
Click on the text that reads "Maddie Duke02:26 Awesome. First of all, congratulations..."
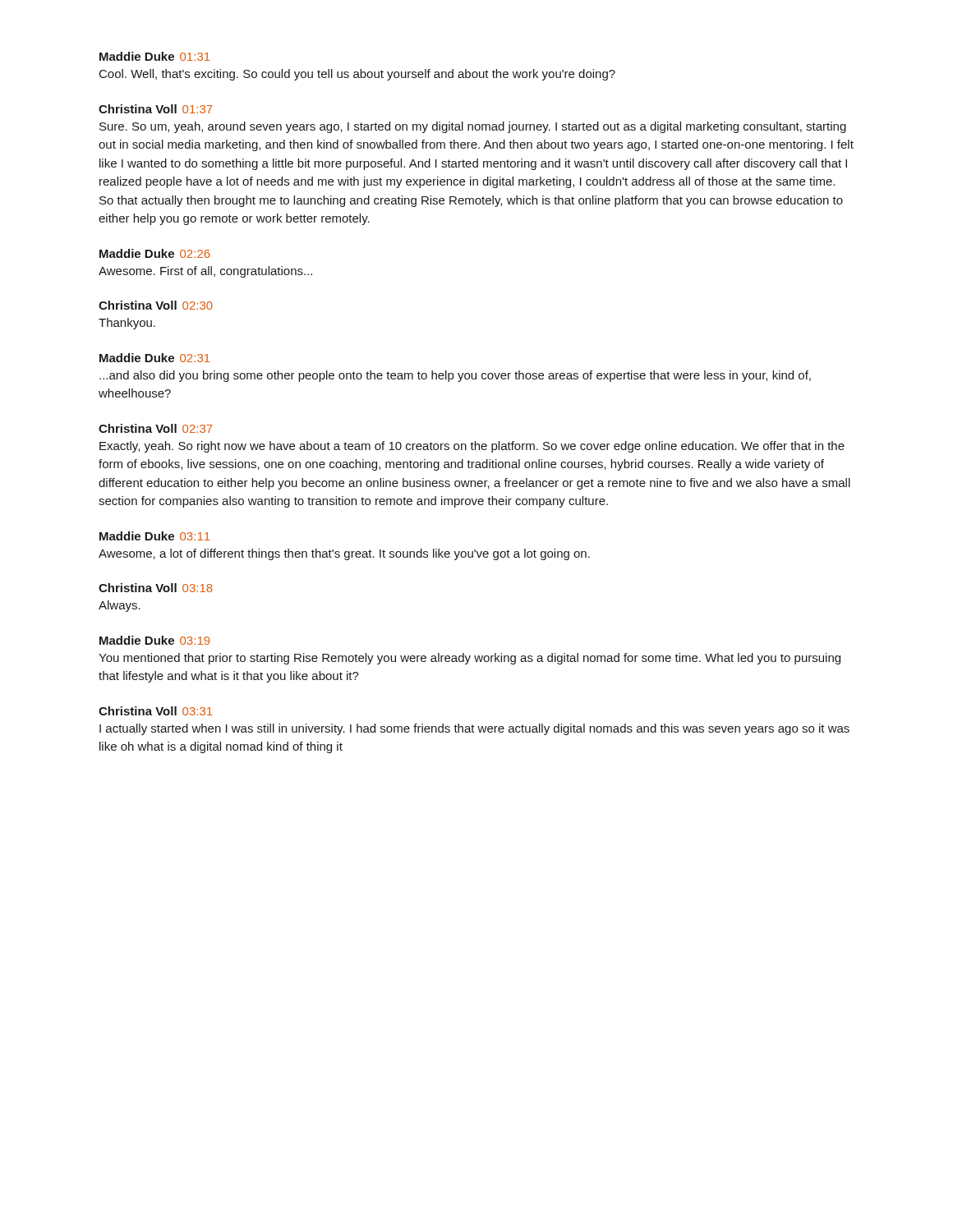[155, 253]
